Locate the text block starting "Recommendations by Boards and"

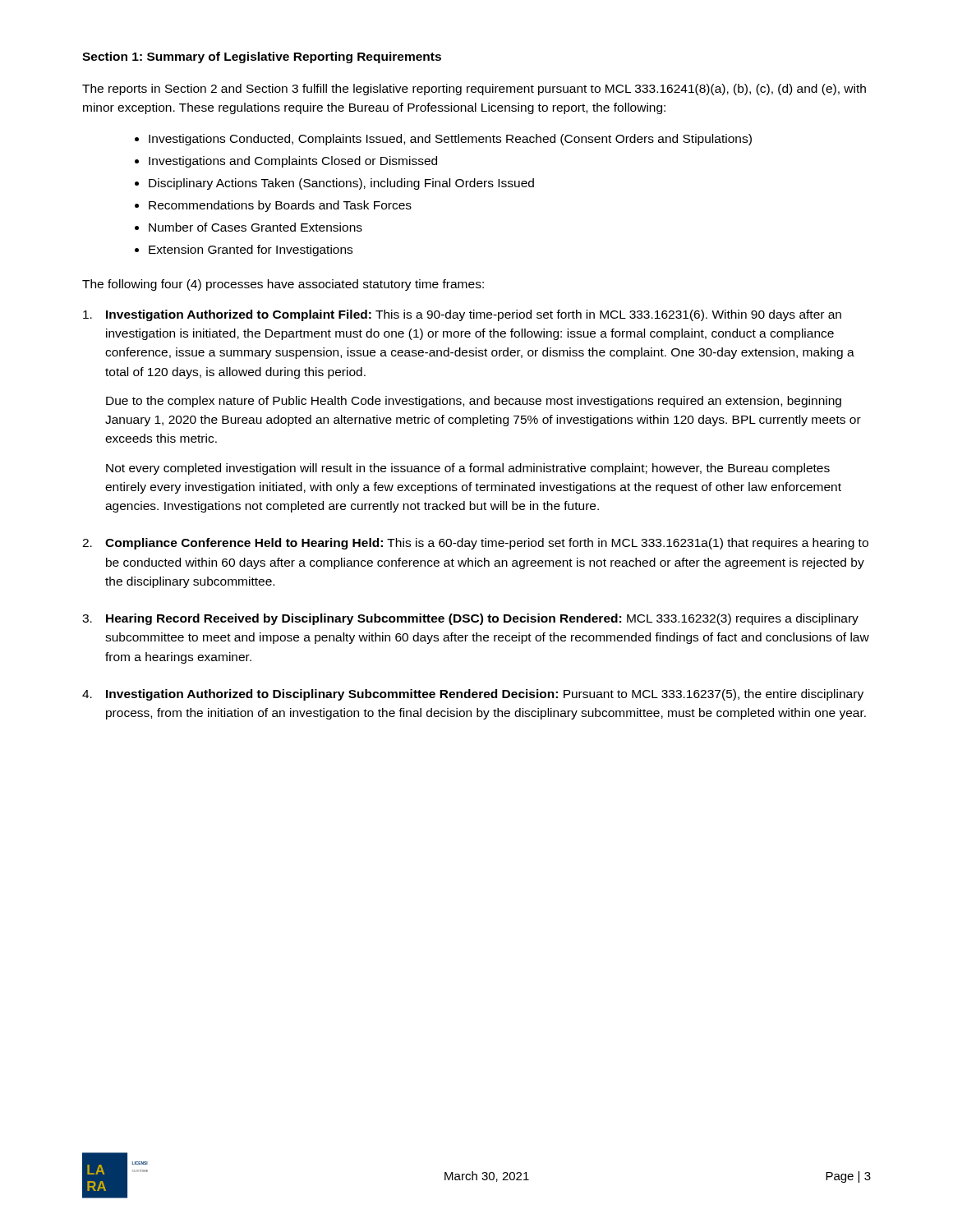click(280, 205)
